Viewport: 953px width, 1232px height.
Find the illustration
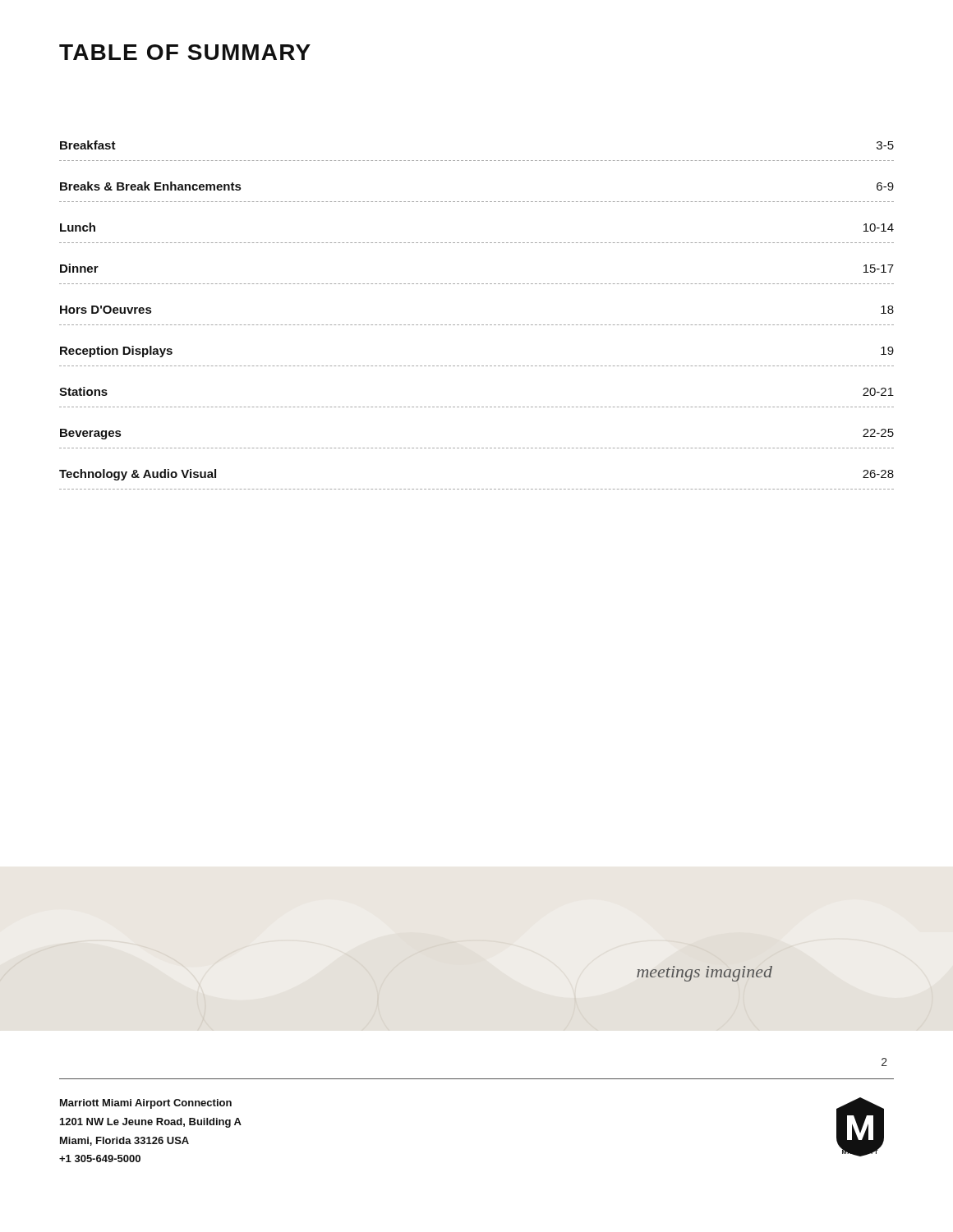tap(476, 949)
